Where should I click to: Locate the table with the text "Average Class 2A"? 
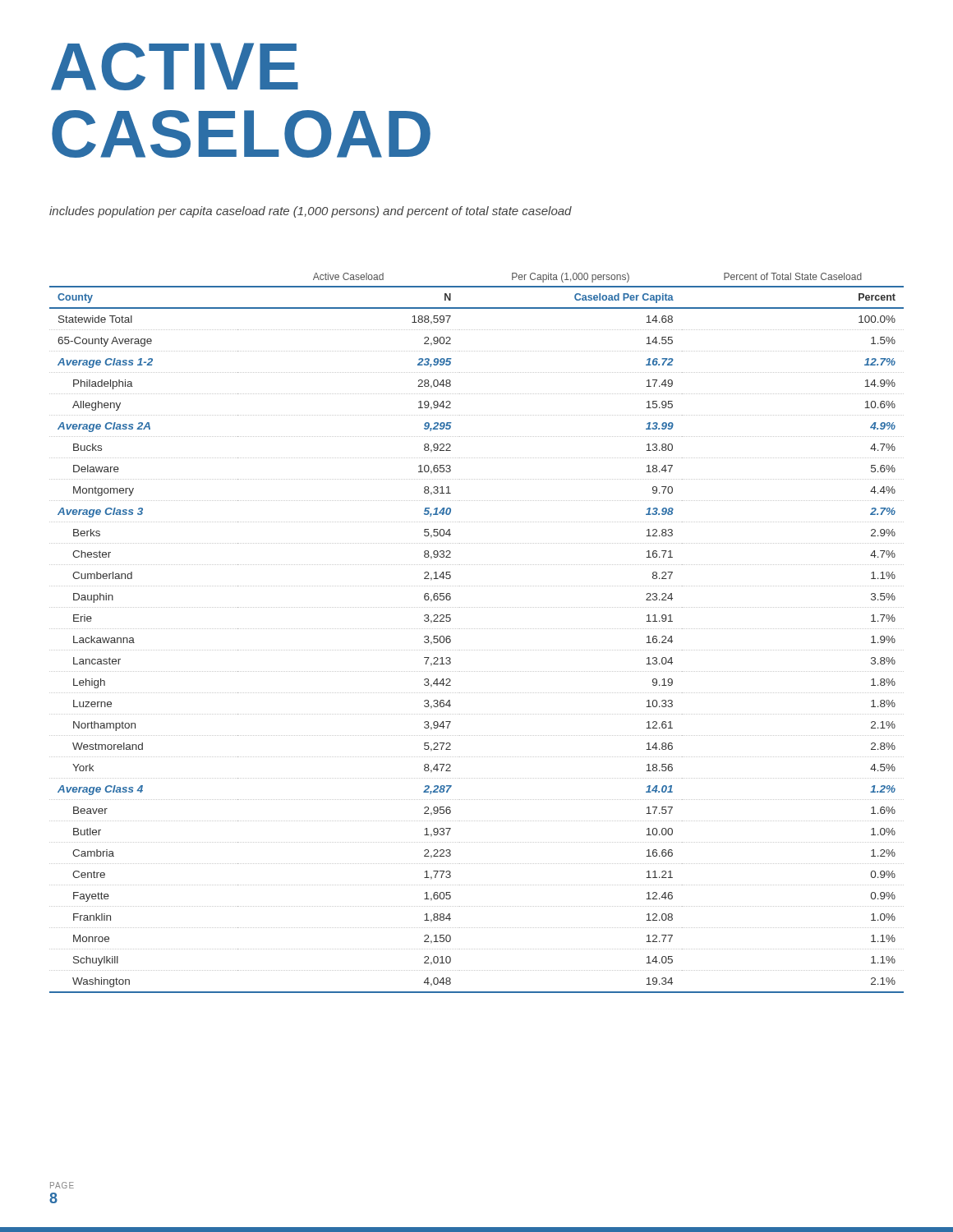[x=476, y=632]
